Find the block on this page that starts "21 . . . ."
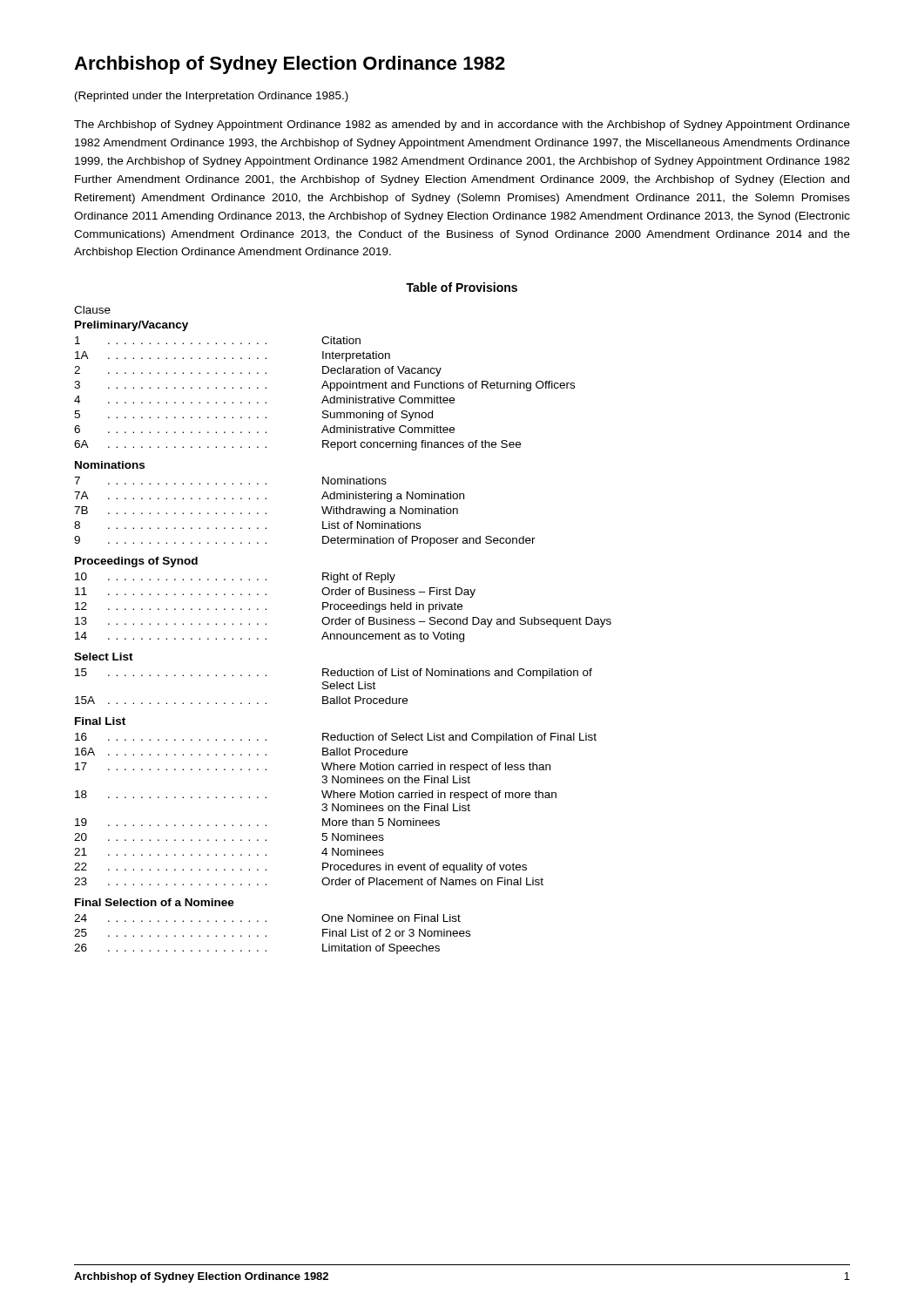Screen dimensions: 1307x924 229,852
